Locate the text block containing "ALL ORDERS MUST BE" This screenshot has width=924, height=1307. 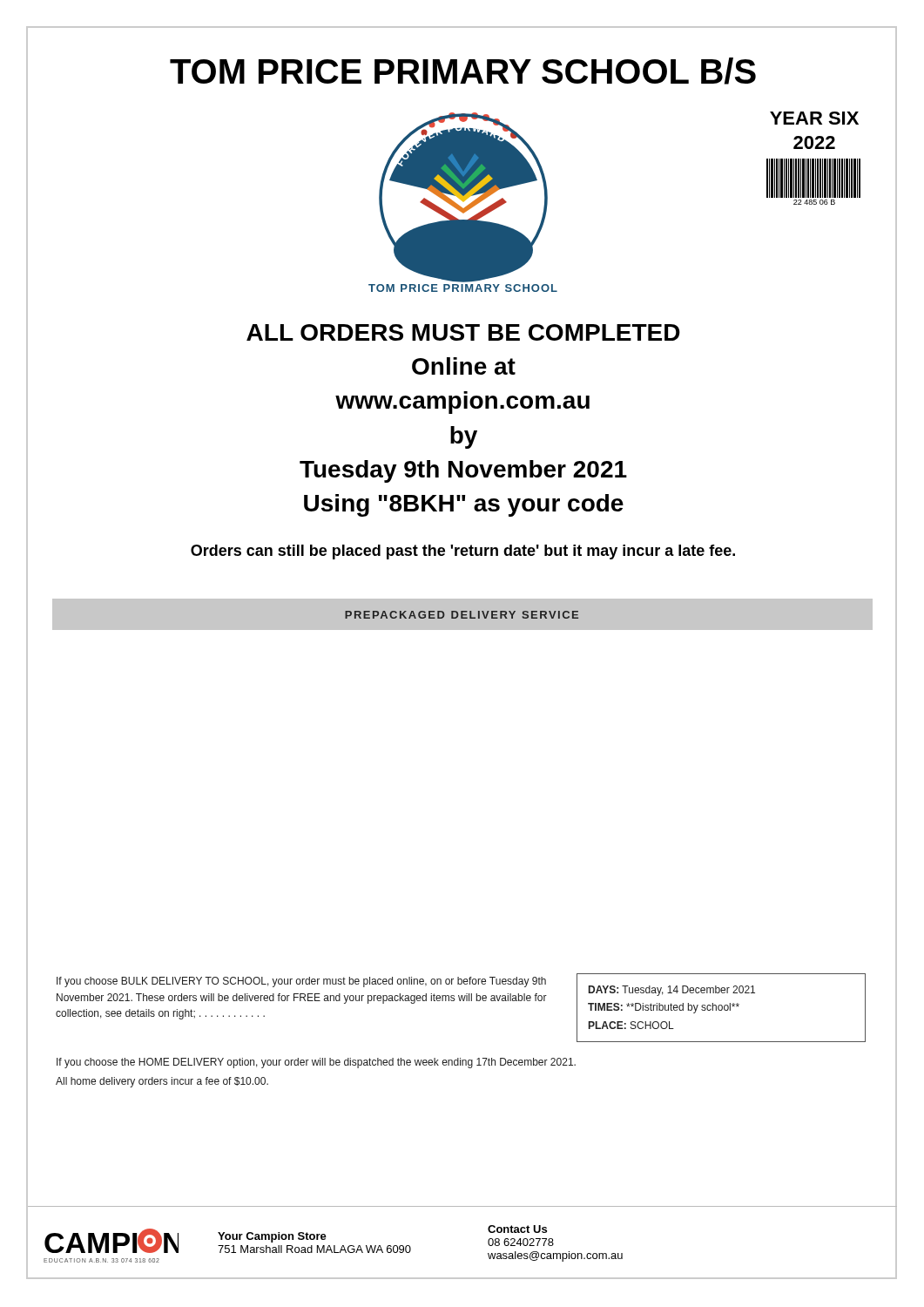tap(463, 418)
